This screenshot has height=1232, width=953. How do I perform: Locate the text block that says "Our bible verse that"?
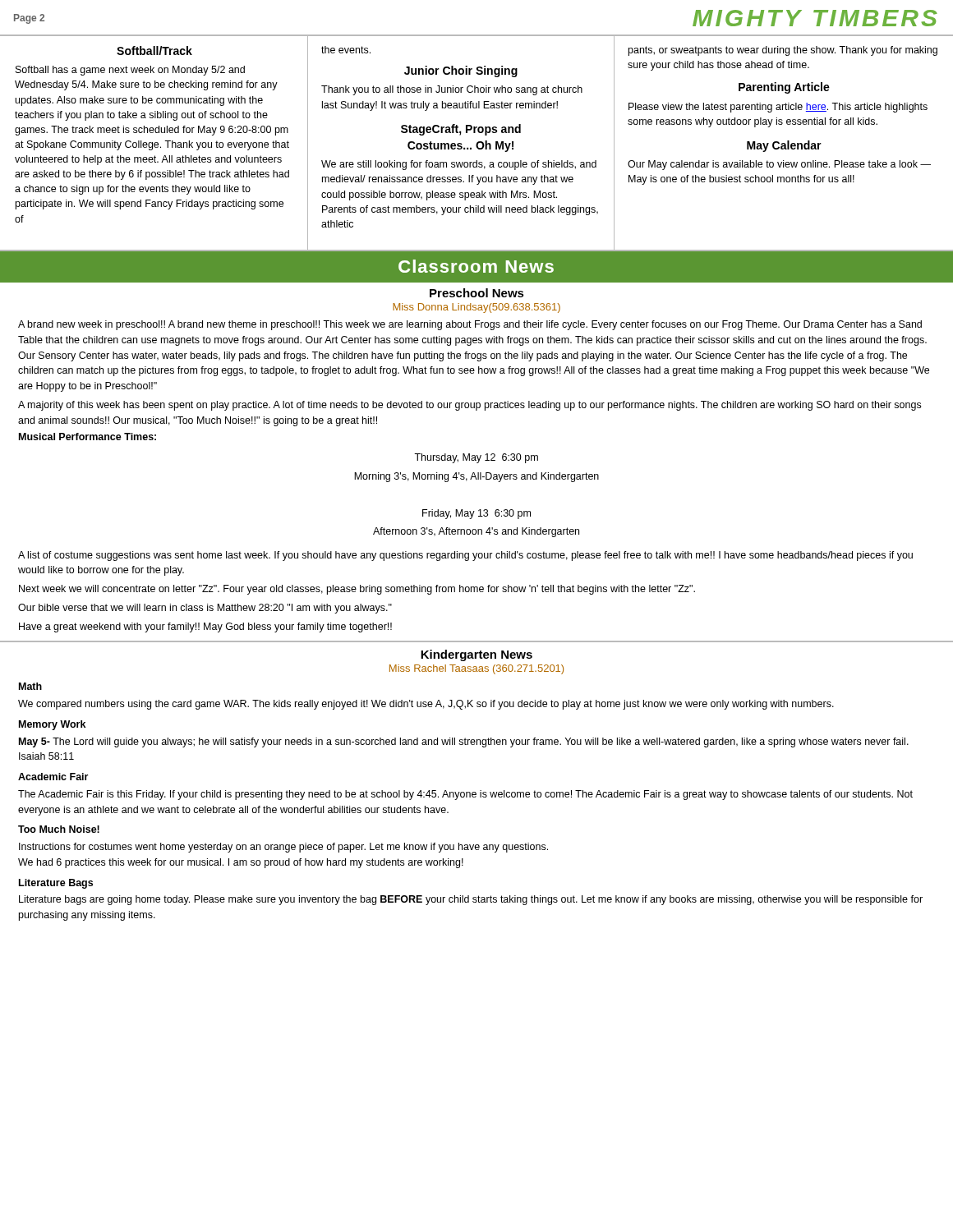(205, 608)
